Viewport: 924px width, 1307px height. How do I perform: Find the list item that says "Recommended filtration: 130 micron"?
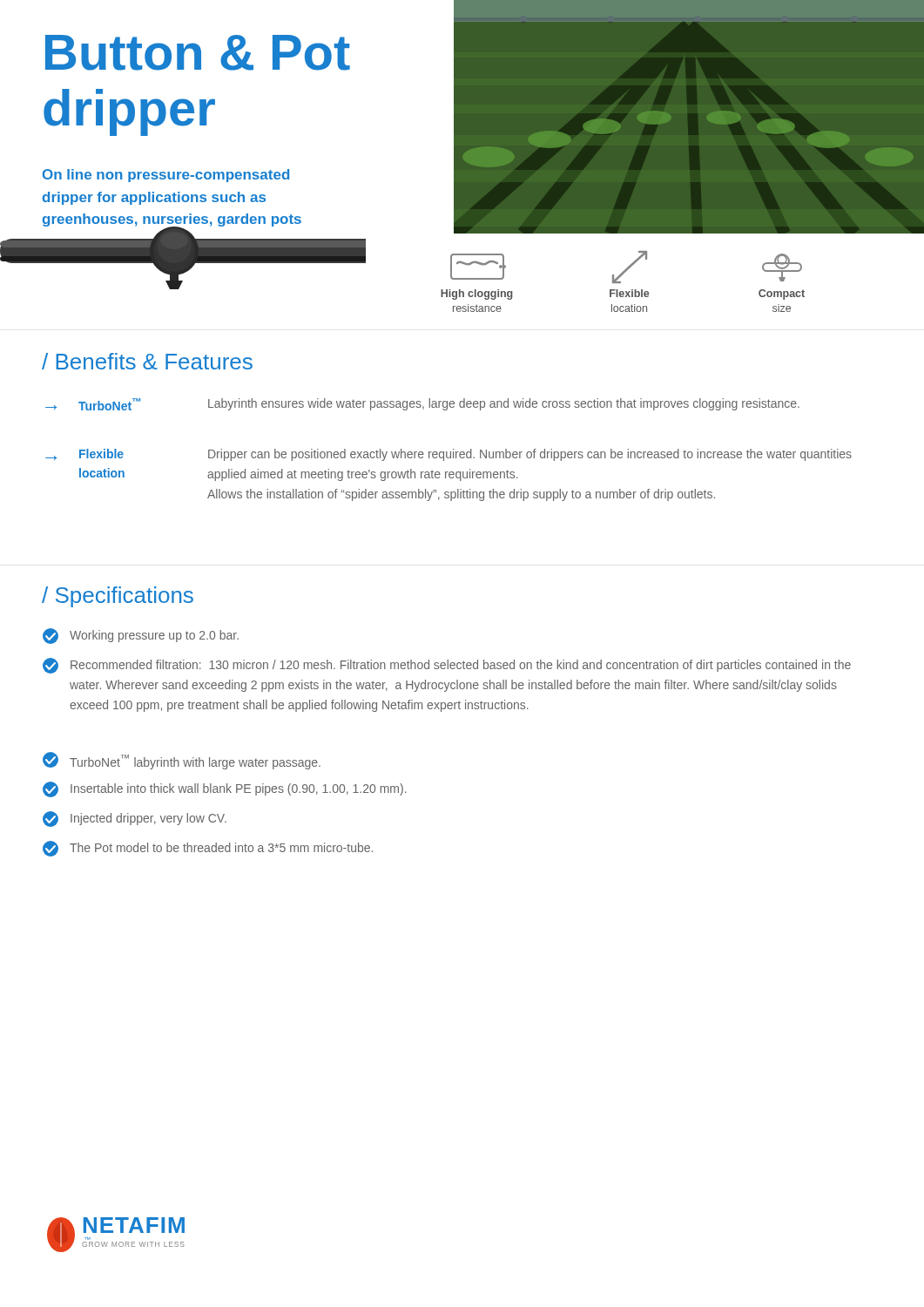click(x=451, y=685)
